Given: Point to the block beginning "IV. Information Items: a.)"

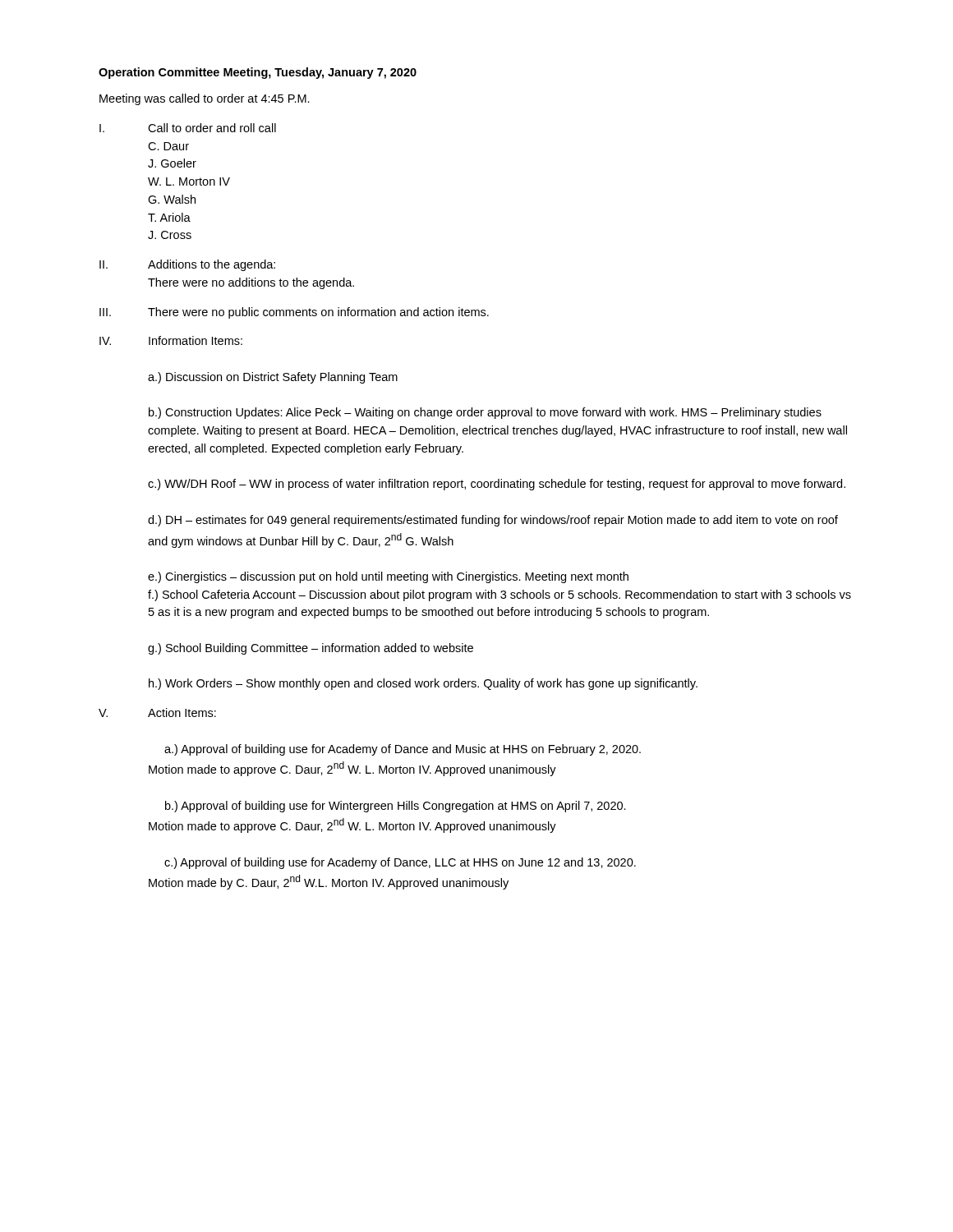Looking at the screenshot, I should [476, 513].
